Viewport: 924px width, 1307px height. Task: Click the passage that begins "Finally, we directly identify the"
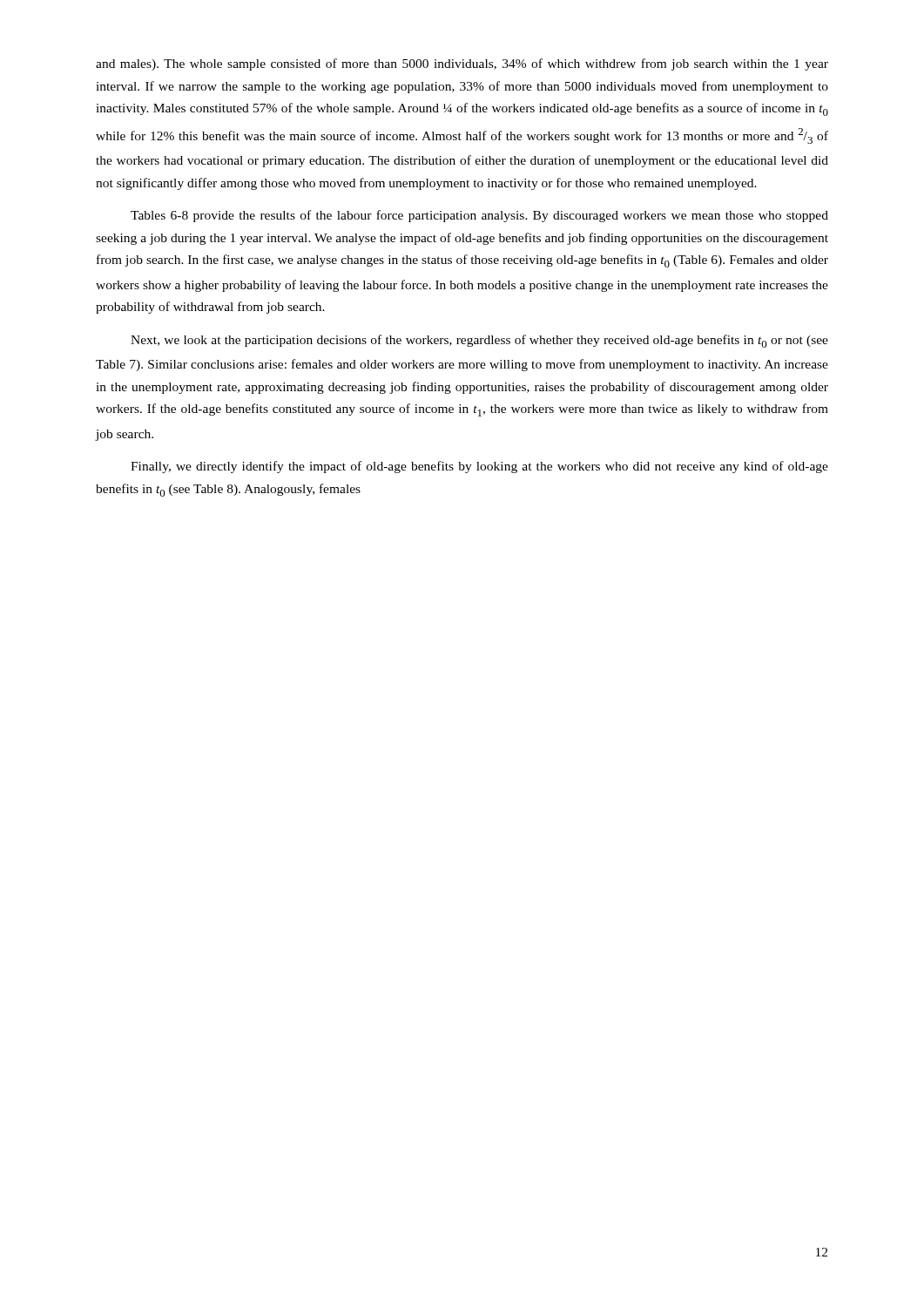462,479
